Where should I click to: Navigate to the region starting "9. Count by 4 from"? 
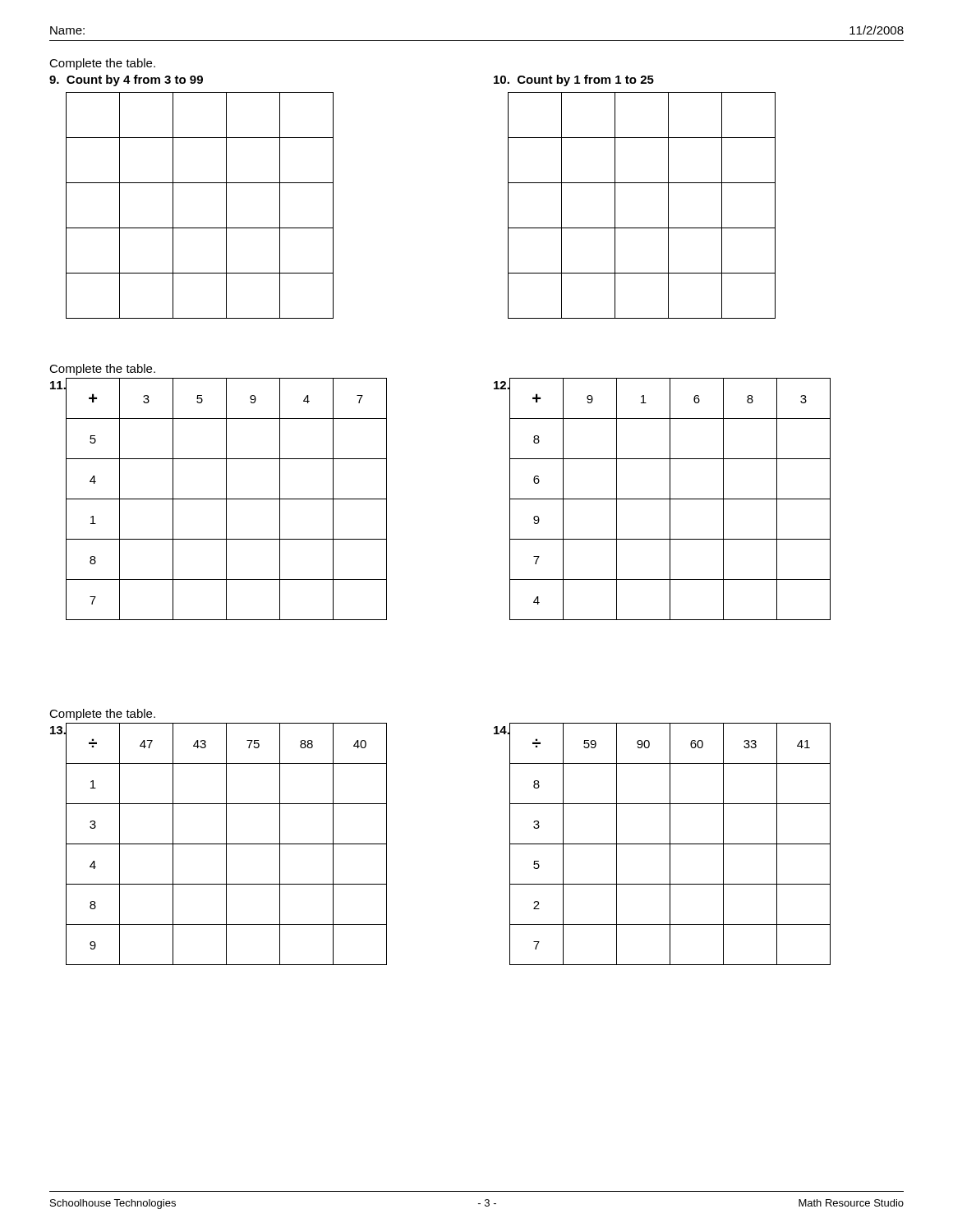pos(126,79)
